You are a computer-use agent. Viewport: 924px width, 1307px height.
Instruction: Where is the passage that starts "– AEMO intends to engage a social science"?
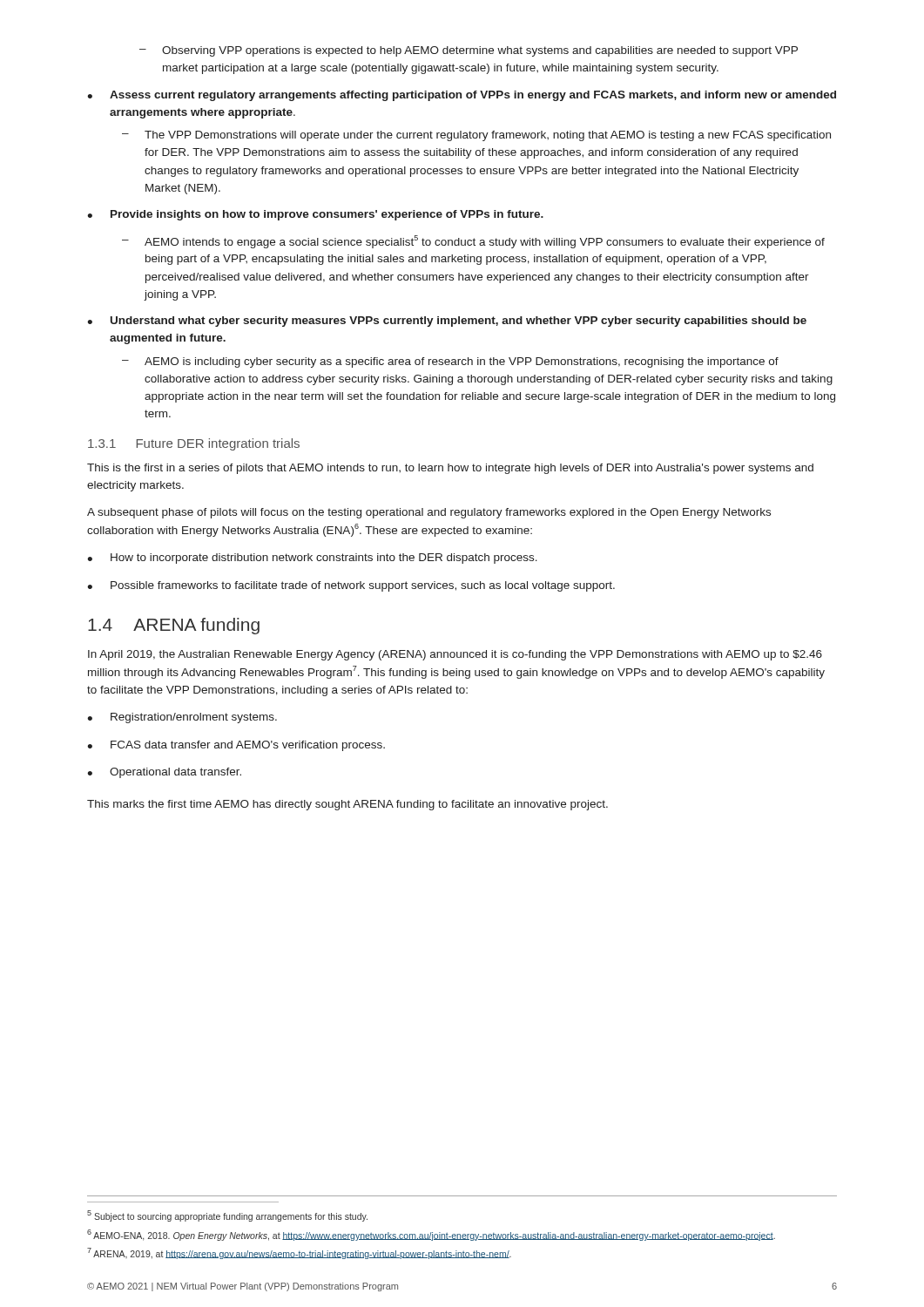pos(479,268)
